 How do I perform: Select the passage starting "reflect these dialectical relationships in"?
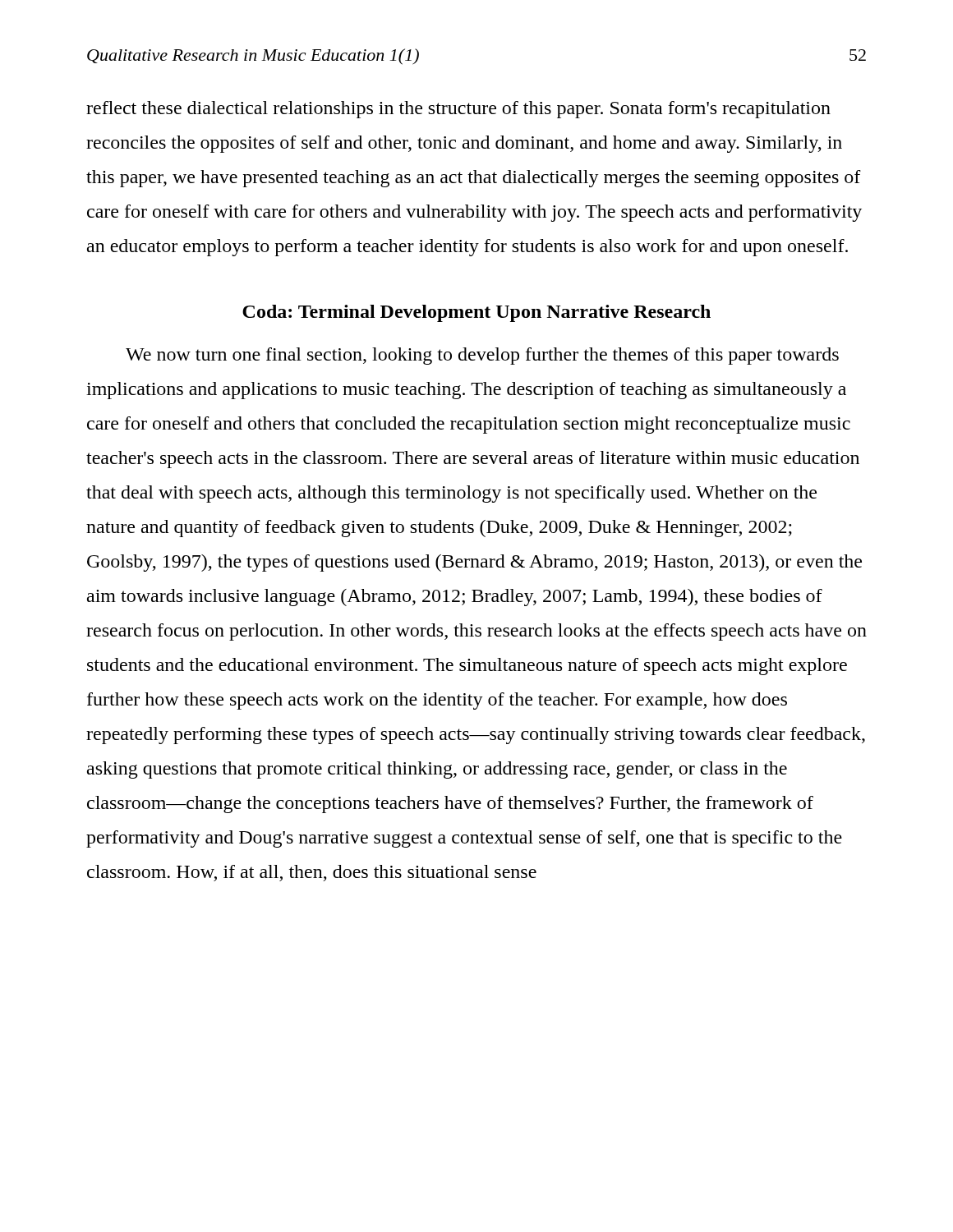(476, 177)
